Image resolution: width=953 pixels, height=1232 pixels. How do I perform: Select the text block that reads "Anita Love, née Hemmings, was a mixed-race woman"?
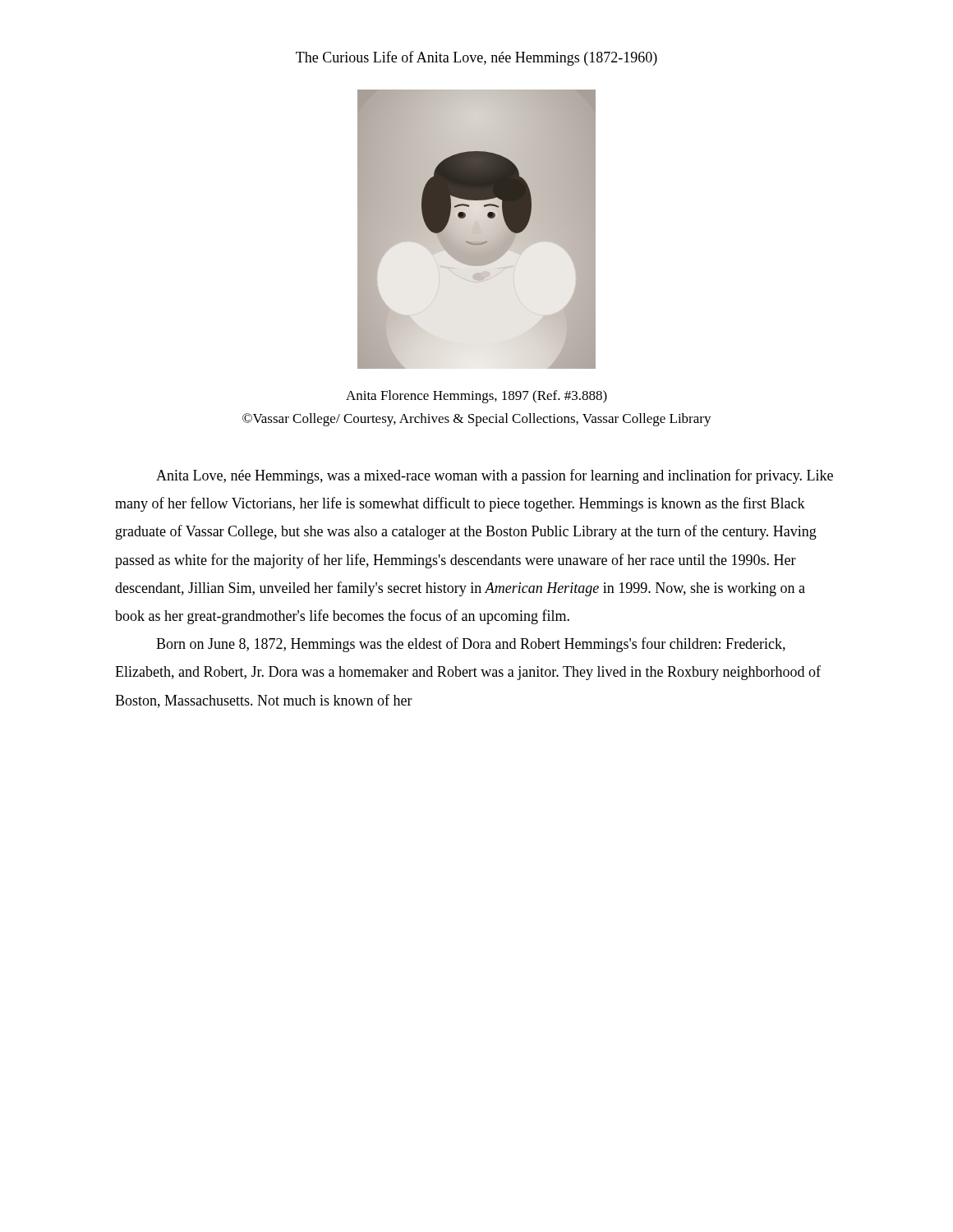coord(476,588)
